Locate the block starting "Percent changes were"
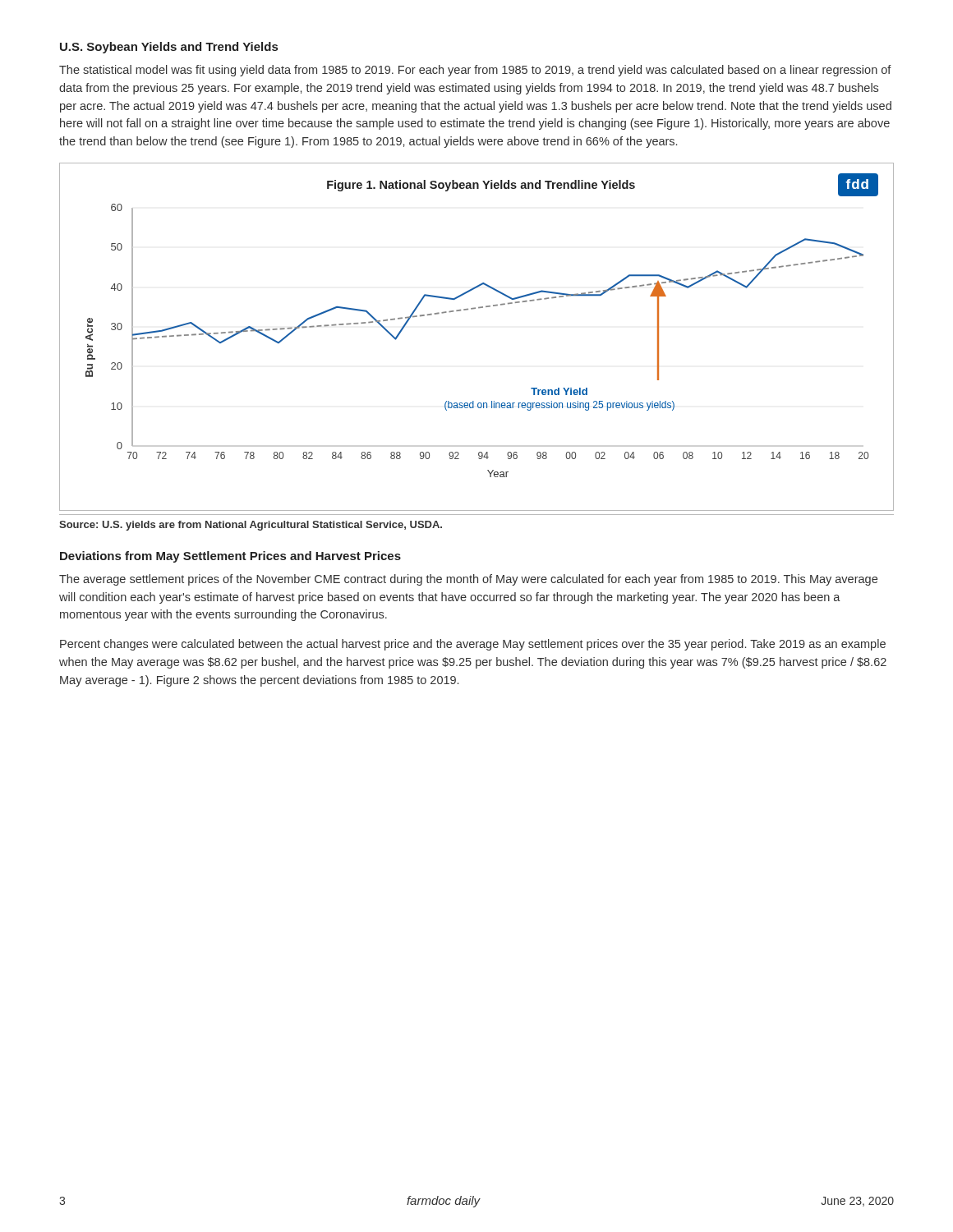953x1232 pixels. tap(473, 662)
